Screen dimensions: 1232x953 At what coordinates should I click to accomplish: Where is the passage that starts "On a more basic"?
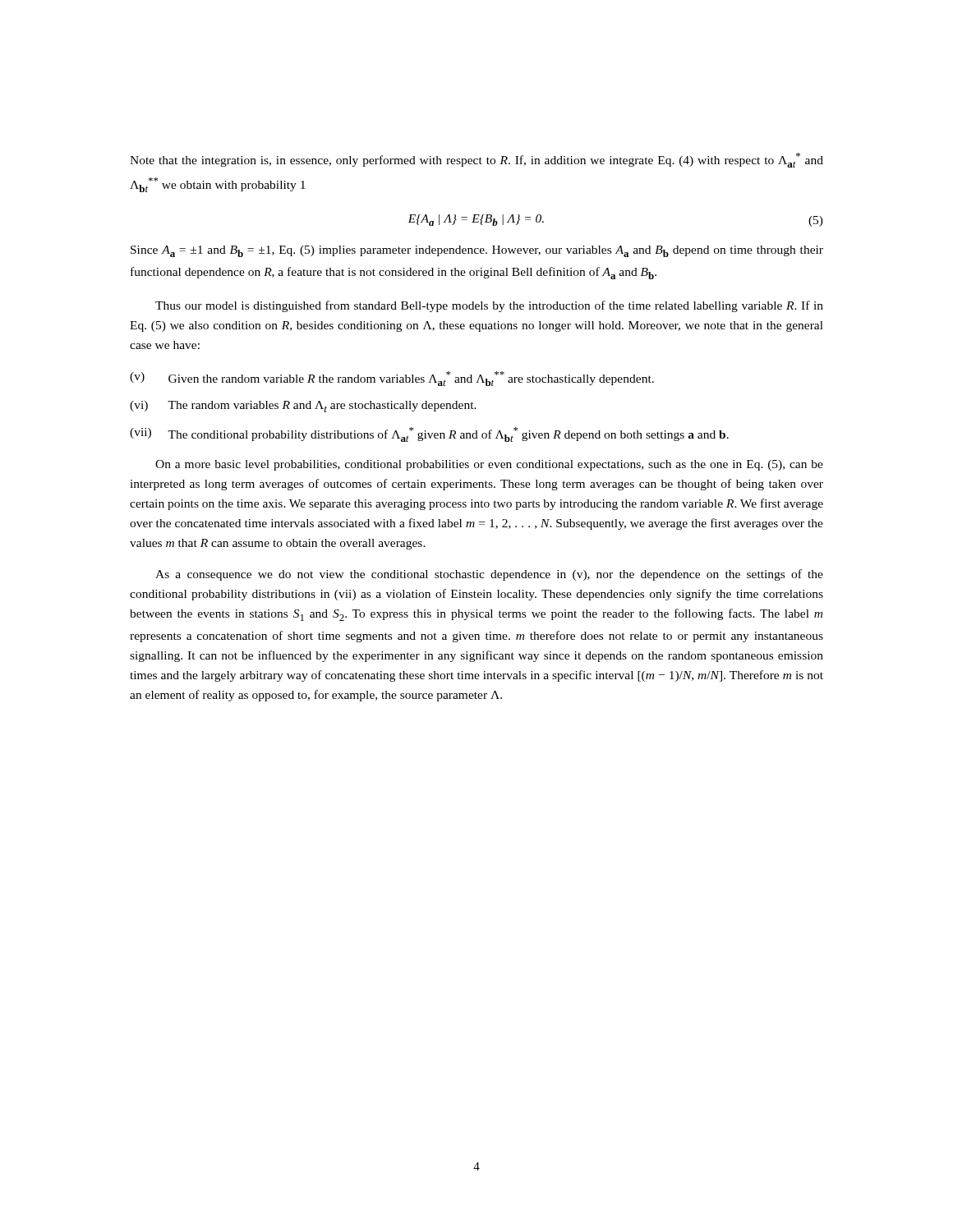[x=476, y=503]
